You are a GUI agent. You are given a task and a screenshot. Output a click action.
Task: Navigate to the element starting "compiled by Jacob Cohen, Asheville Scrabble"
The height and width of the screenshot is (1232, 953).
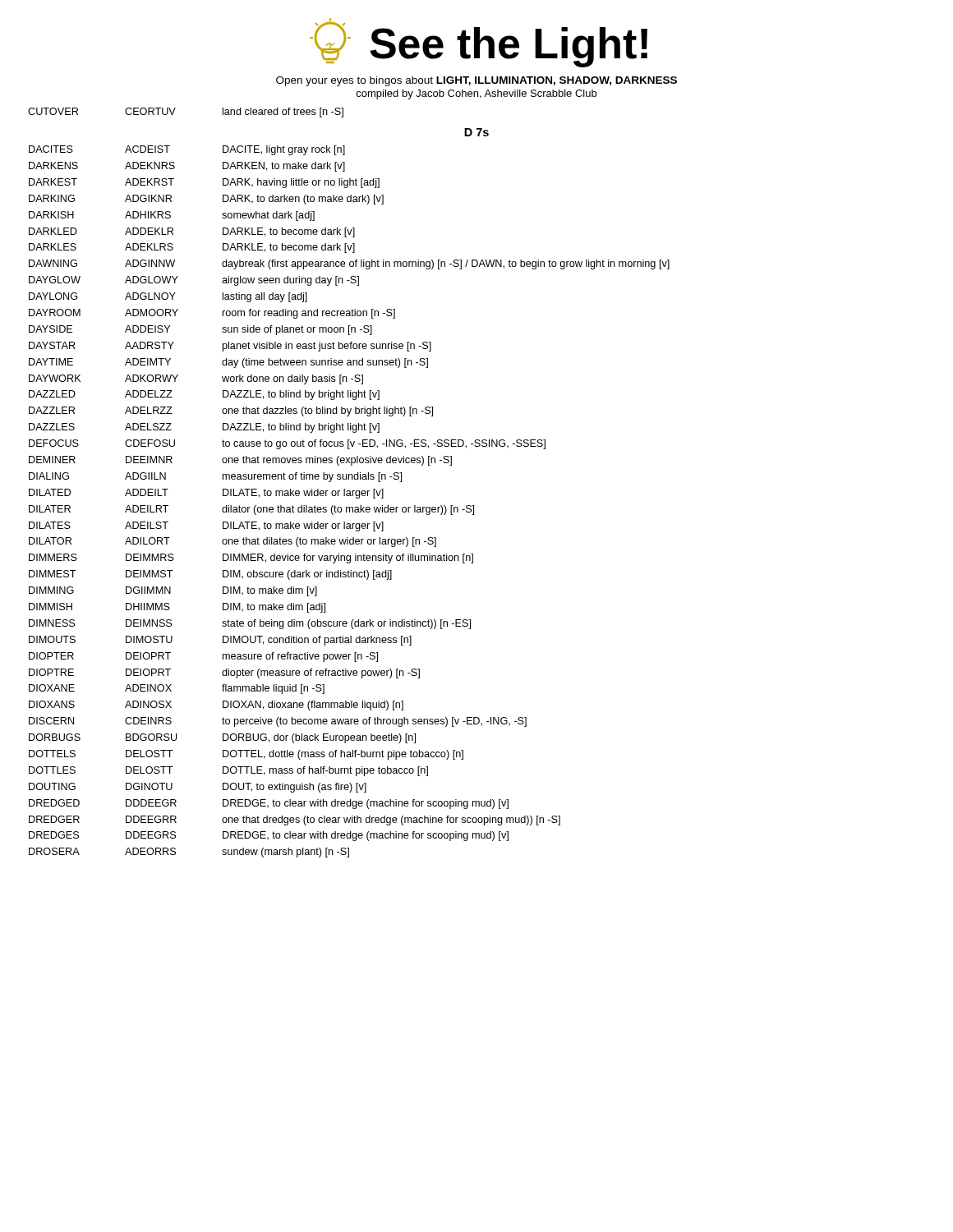coord(476,93)
